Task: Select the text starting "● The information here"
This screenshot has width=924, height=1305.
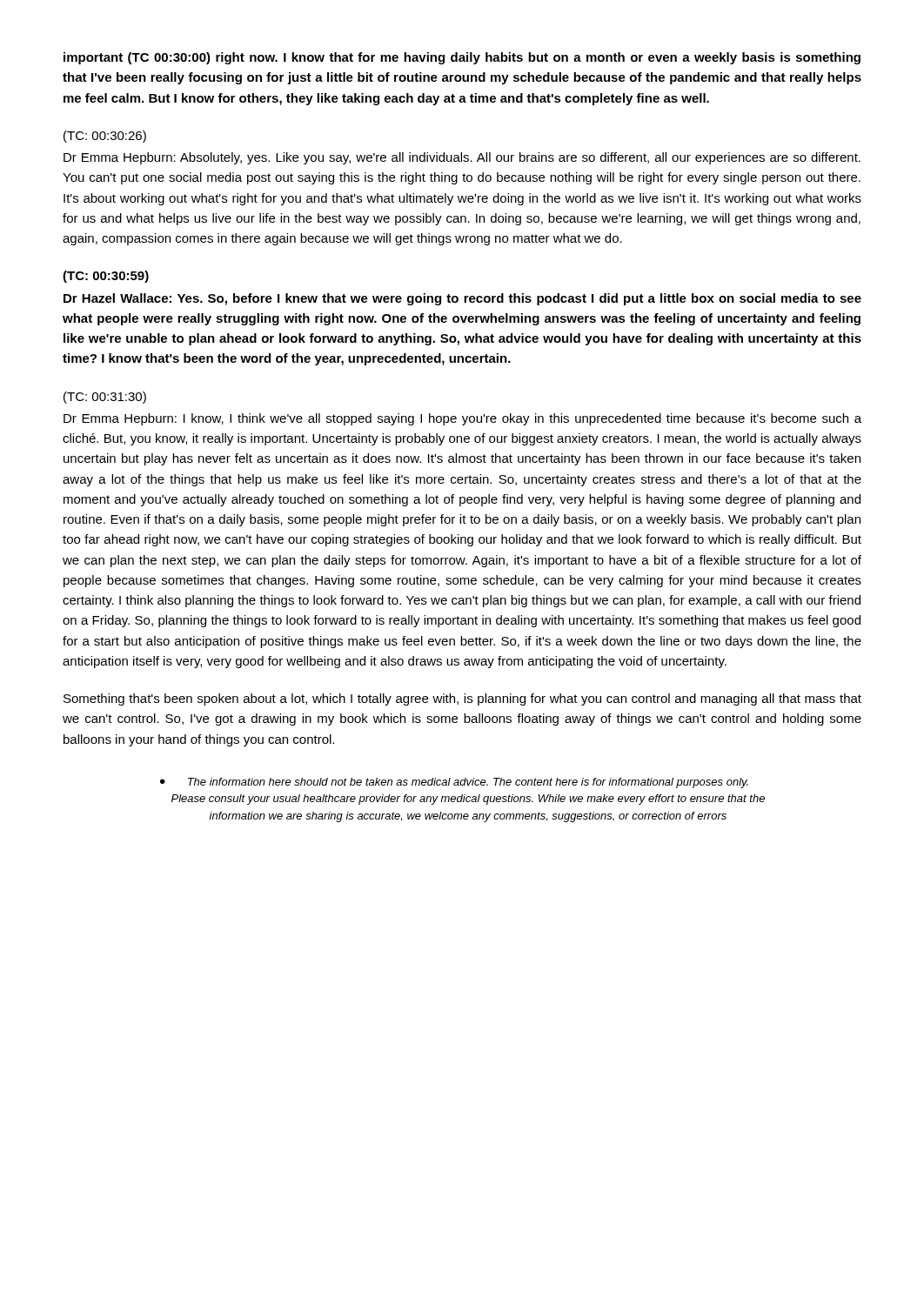Action: pos(462,799)
